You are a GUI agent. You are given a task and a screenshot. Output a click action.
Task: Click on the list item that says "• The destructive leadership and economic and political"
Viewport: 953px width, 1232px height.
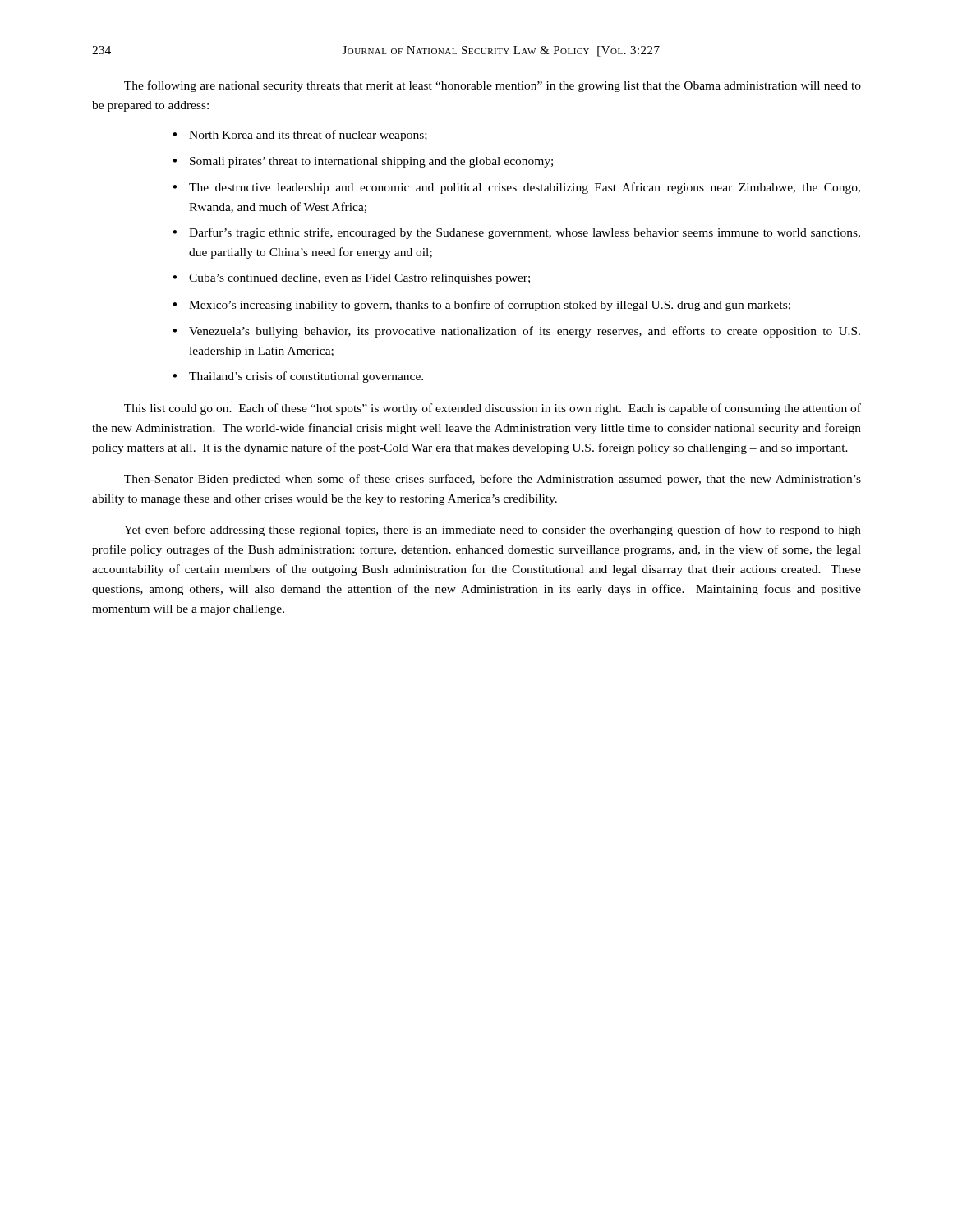[x=513, y=197]
